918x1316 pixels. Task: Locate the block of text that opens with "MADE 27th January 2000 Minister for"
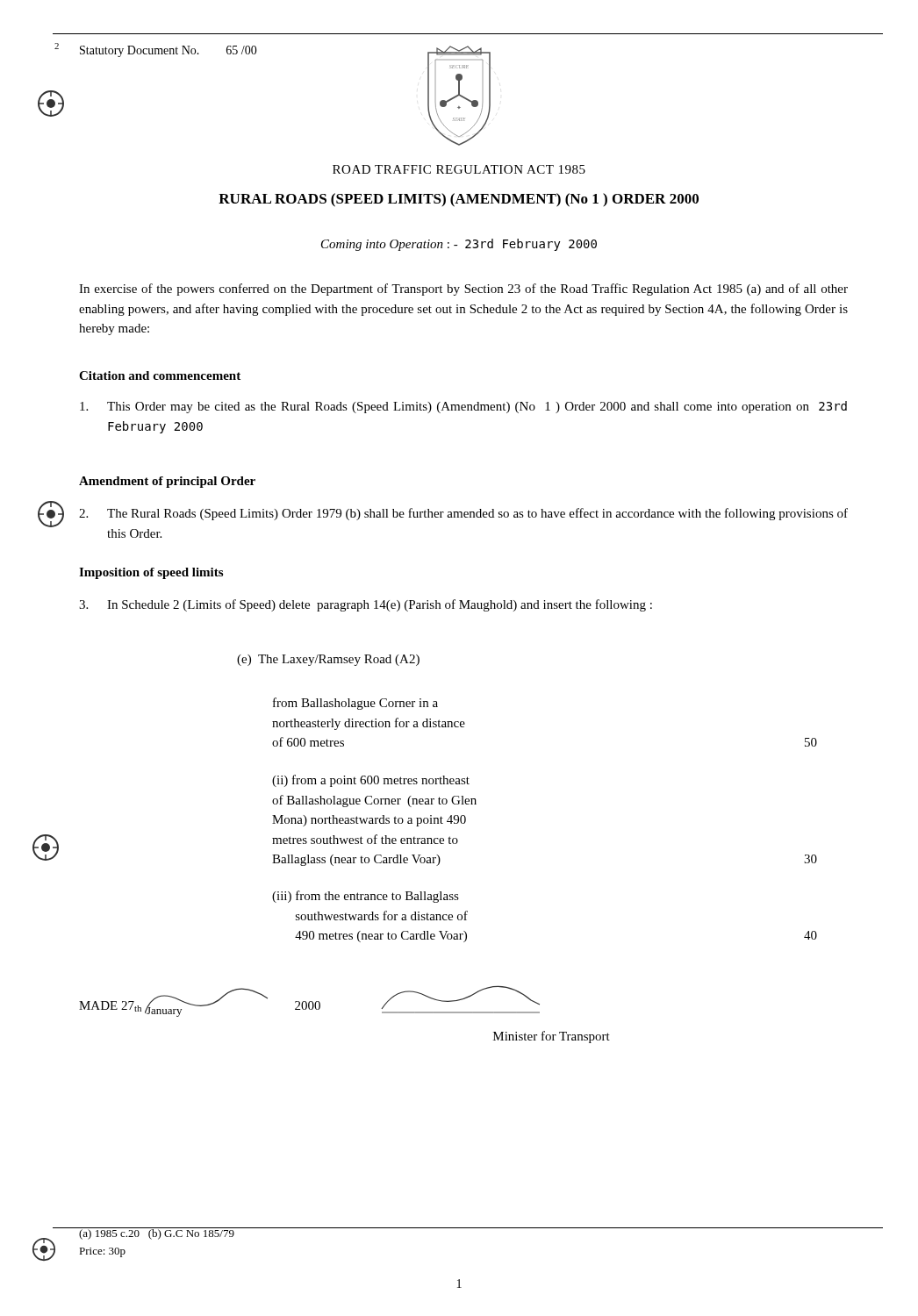[x=463, y=1011]
